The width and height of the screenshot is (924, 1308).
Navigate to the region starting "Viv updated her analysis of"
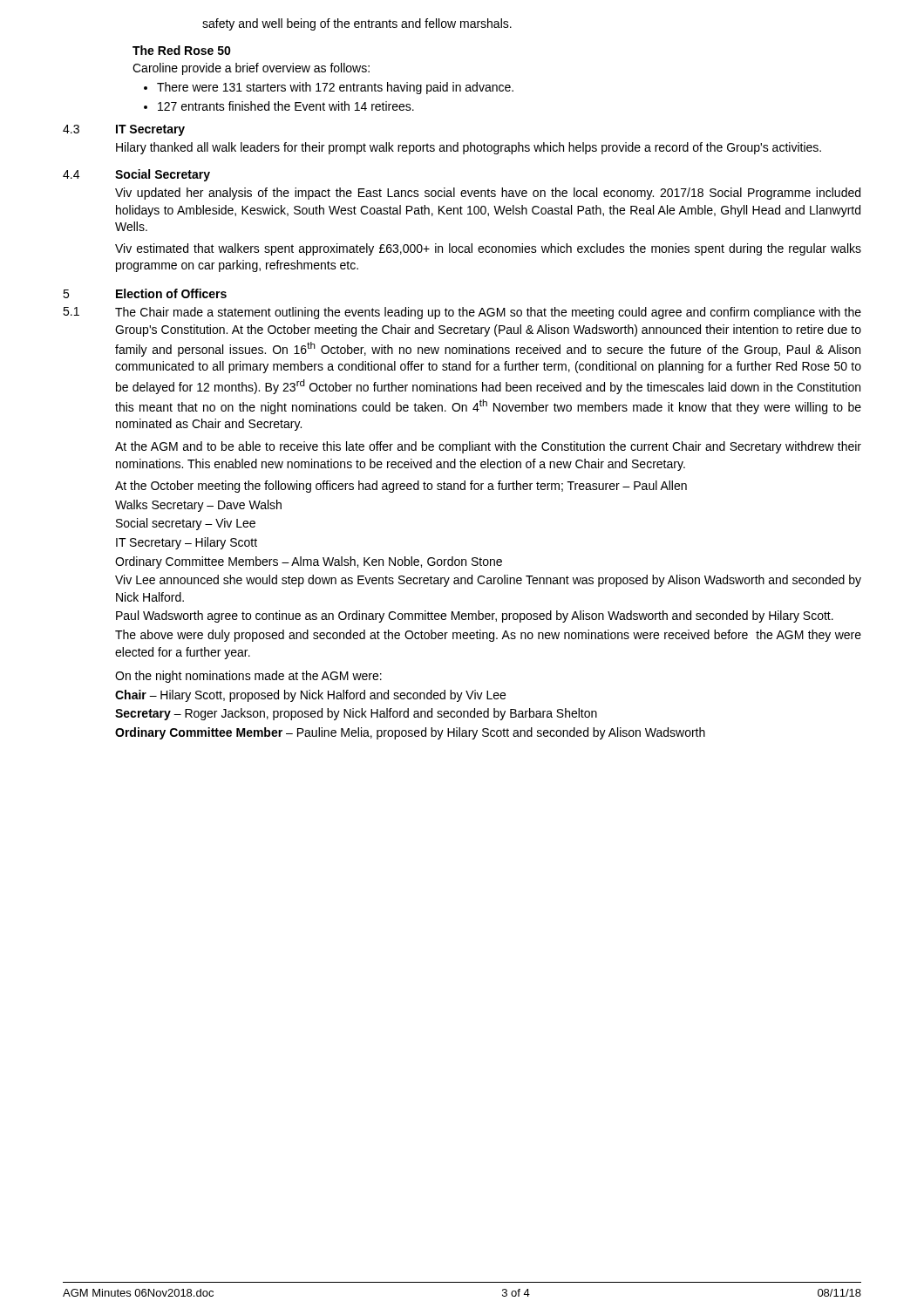(488, 210)
